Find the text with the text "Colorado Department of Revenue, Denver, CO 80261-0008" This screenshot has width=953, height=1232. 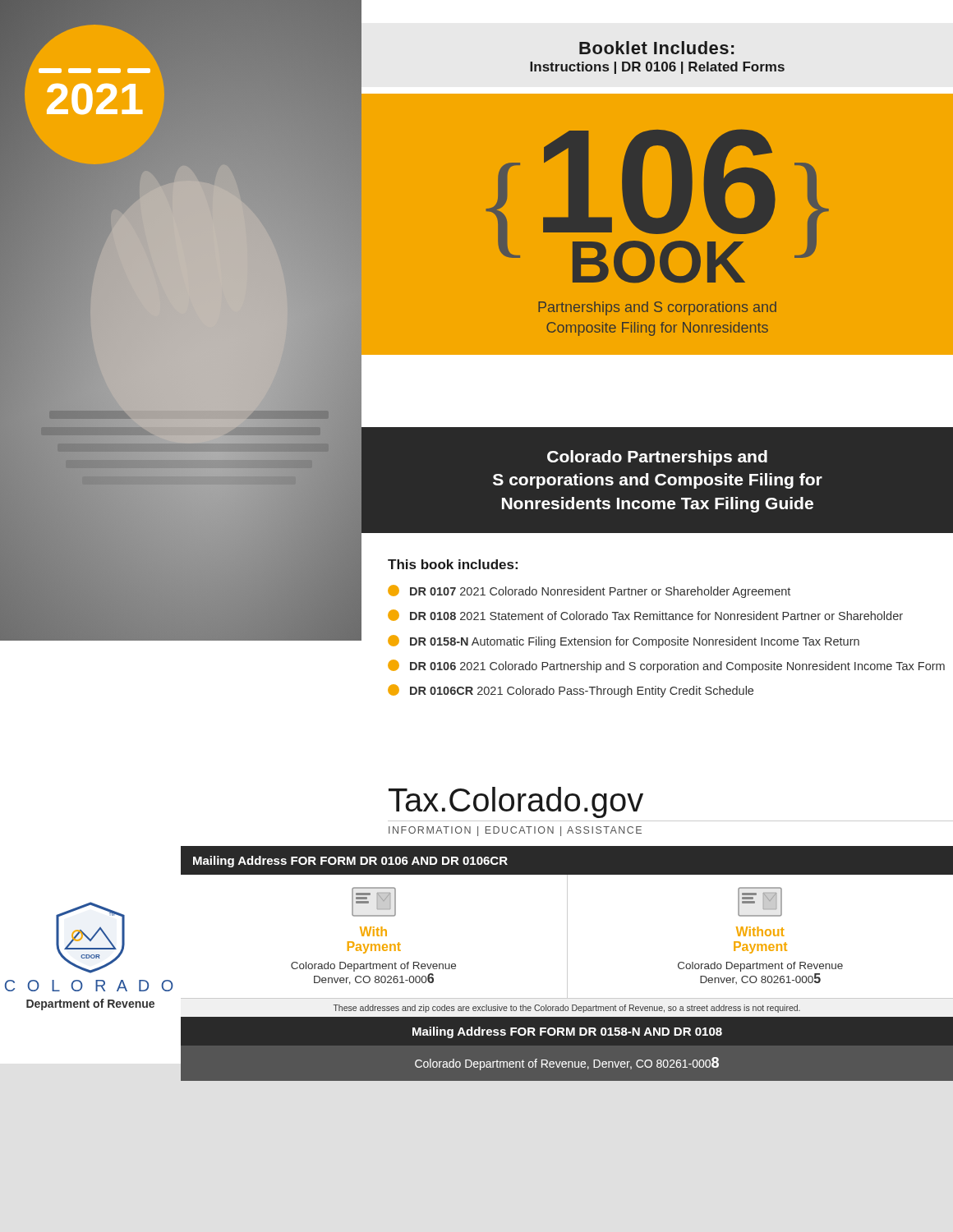click(567, 1063)
